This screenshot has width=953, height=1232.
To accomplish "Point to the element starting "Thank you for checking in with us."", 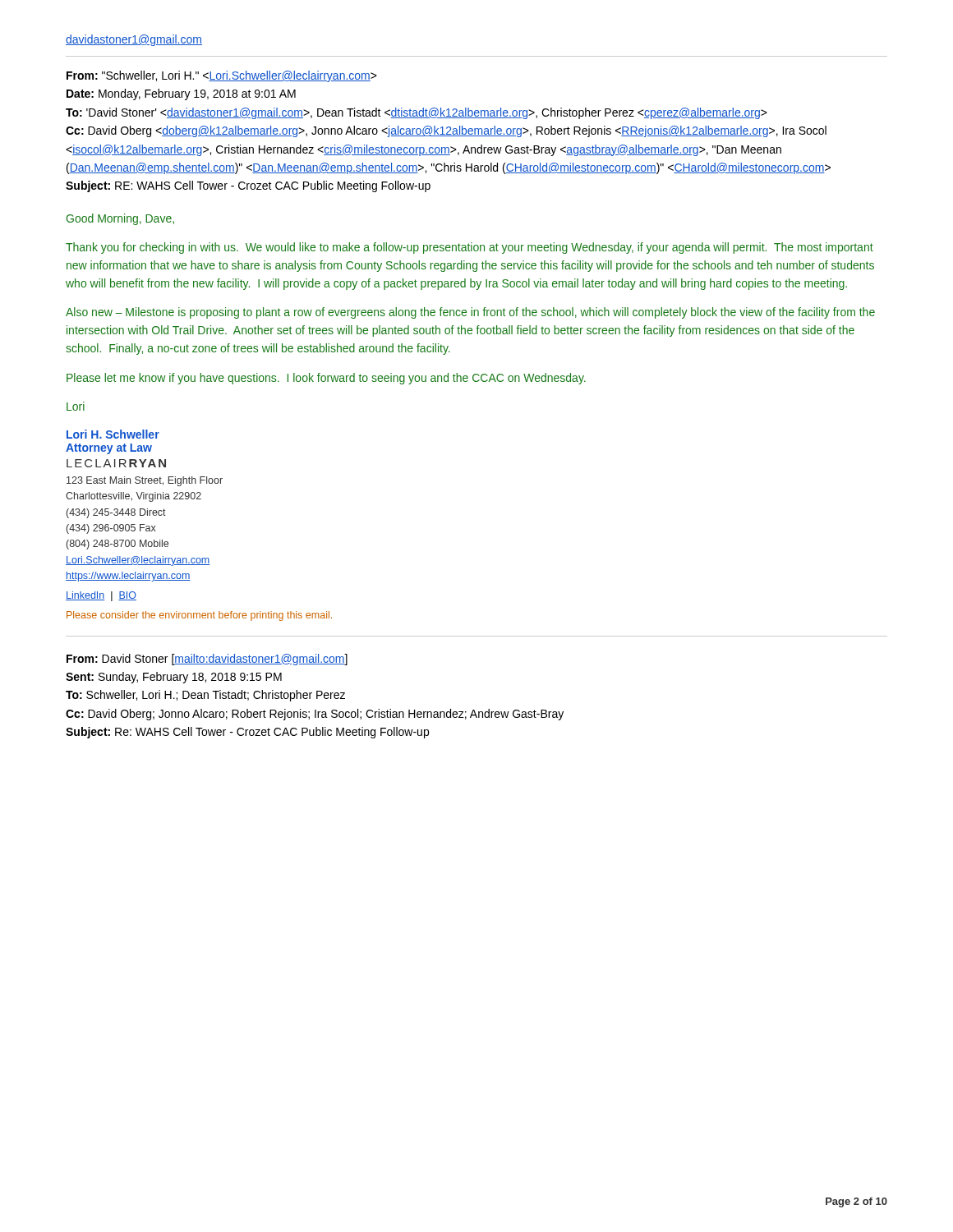I will click(470, 265).
